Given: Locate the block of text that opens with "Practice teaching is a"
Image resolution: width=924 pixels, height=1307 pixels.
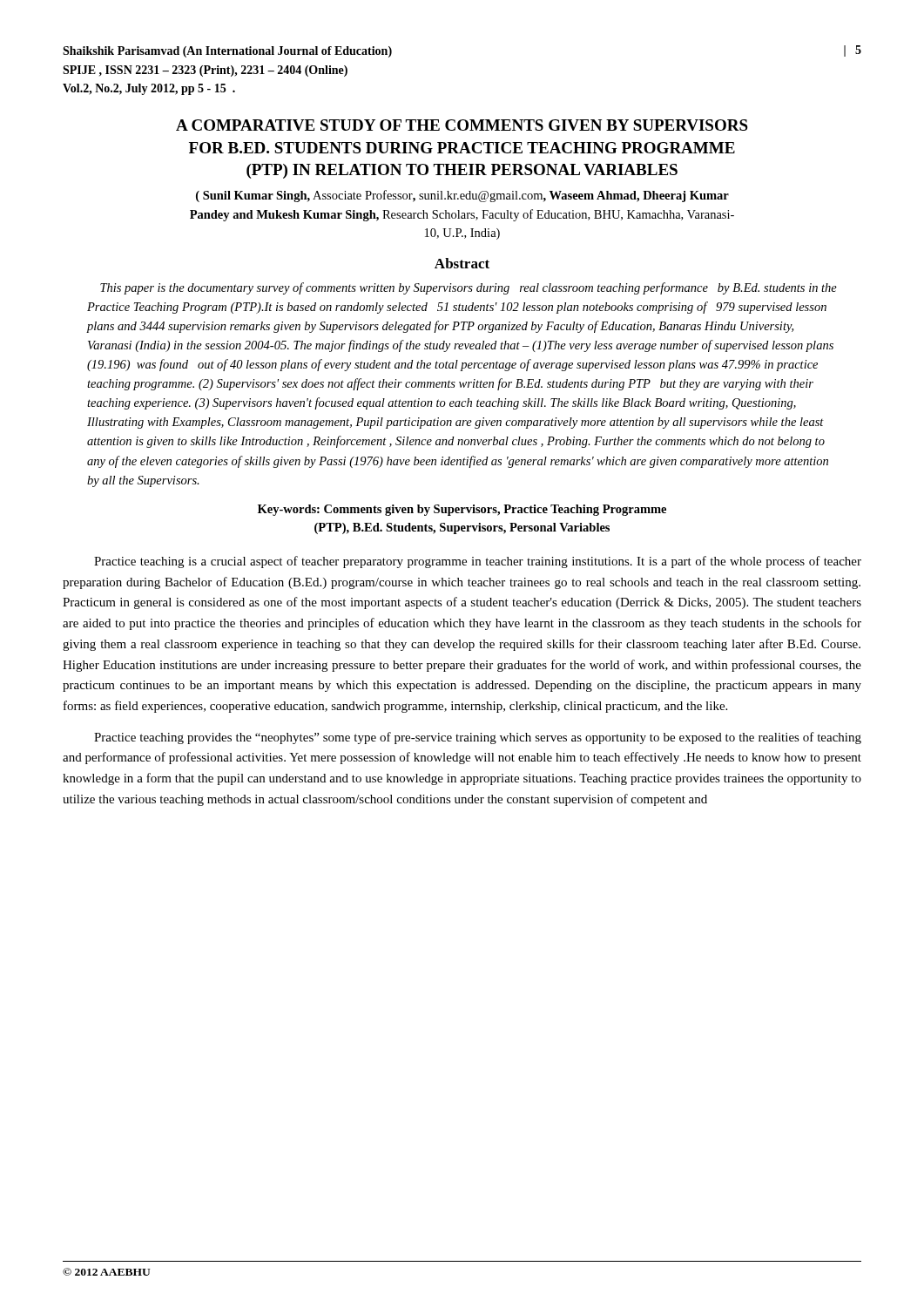Looking at the screenshot, I should click(x=462, y=634).
